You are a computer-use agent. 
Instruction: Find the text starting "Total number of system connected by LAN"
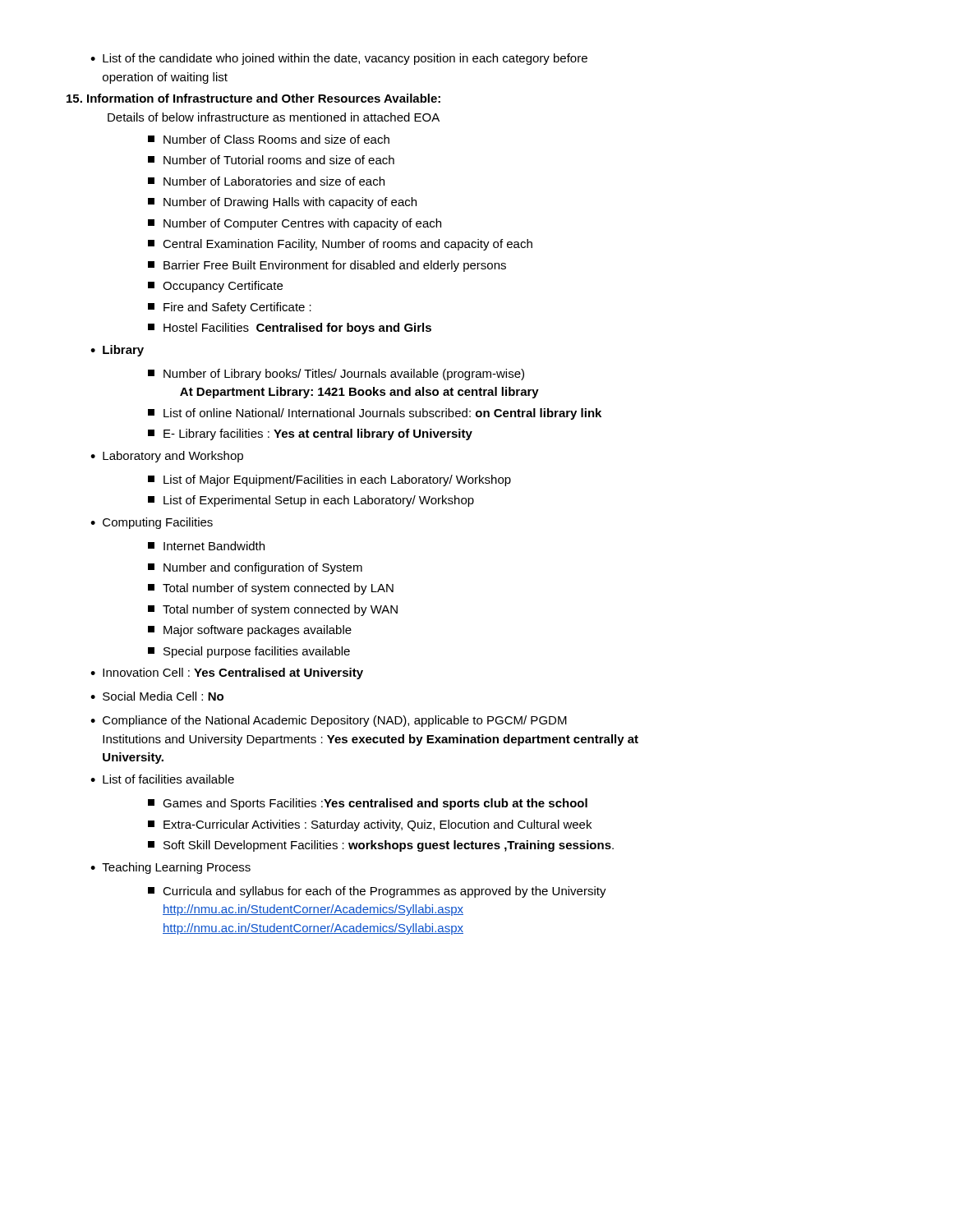[271, 588]
